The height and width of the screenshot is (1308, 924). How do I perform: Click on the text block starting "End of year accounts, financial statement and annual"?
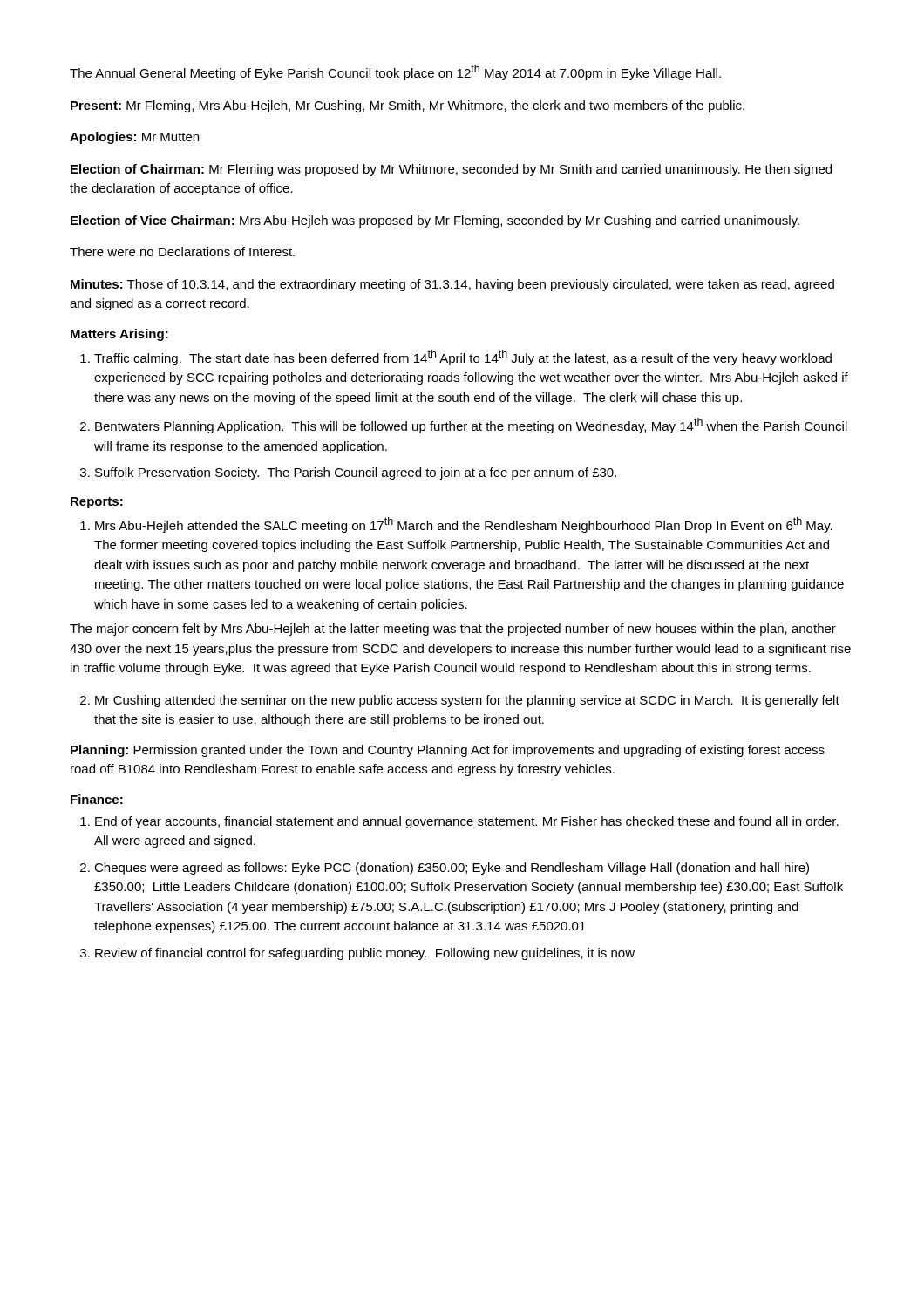tap(468, 830)
